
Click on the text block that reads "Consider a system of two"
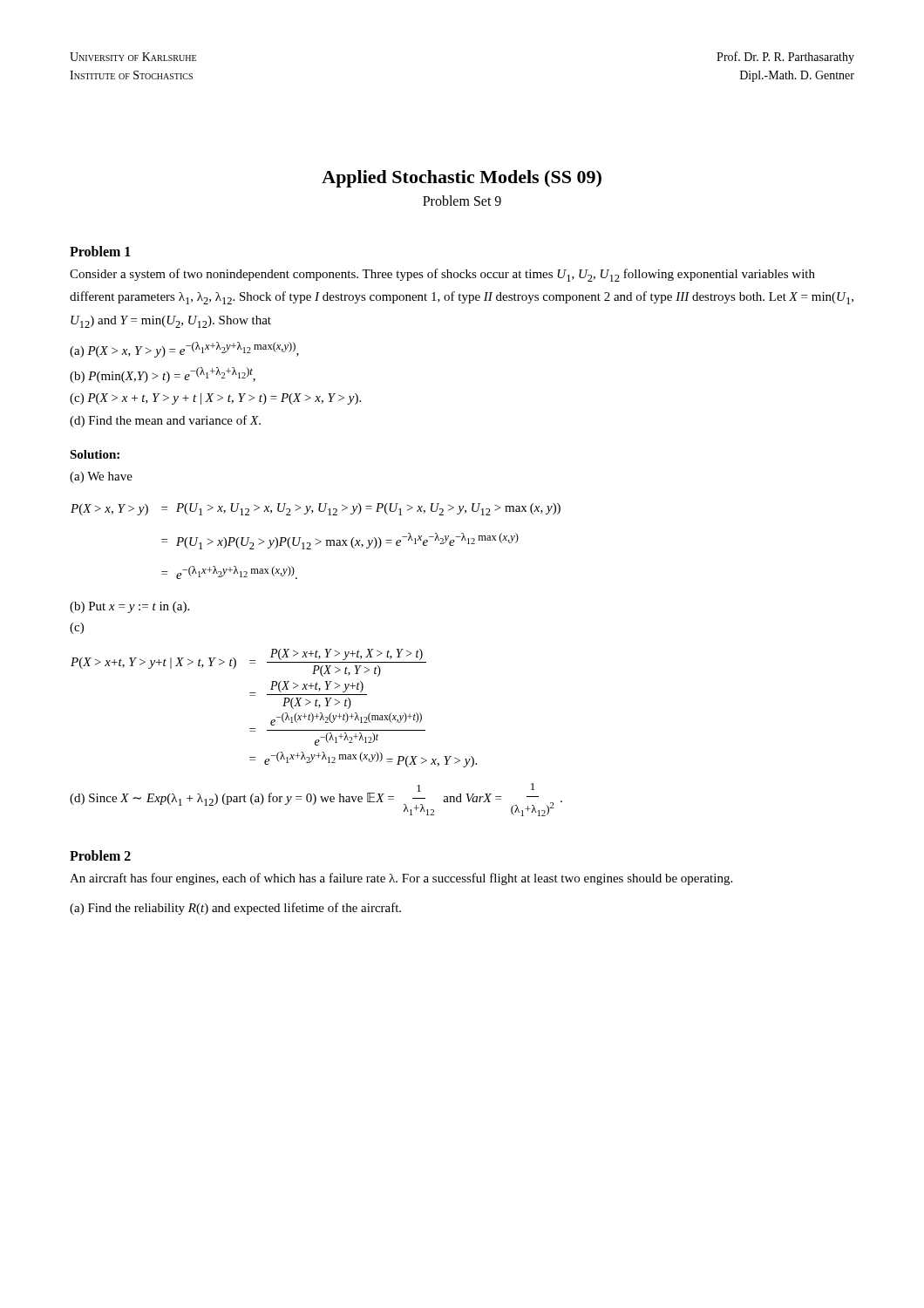click(462, 299)
